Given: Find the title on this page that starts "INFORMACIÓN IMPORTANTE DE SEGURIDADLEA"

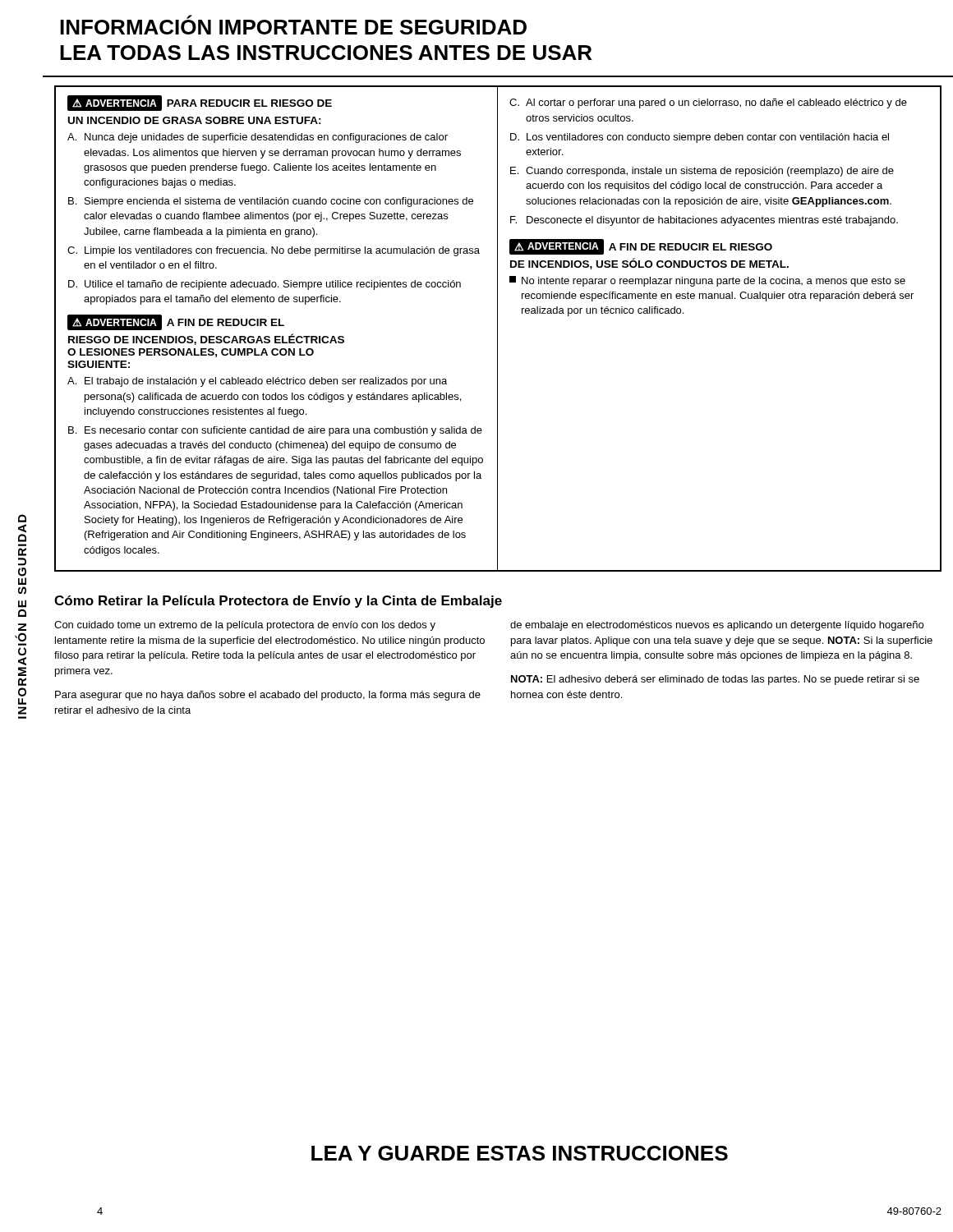Looking at the screenshot, I should (498, 40).
